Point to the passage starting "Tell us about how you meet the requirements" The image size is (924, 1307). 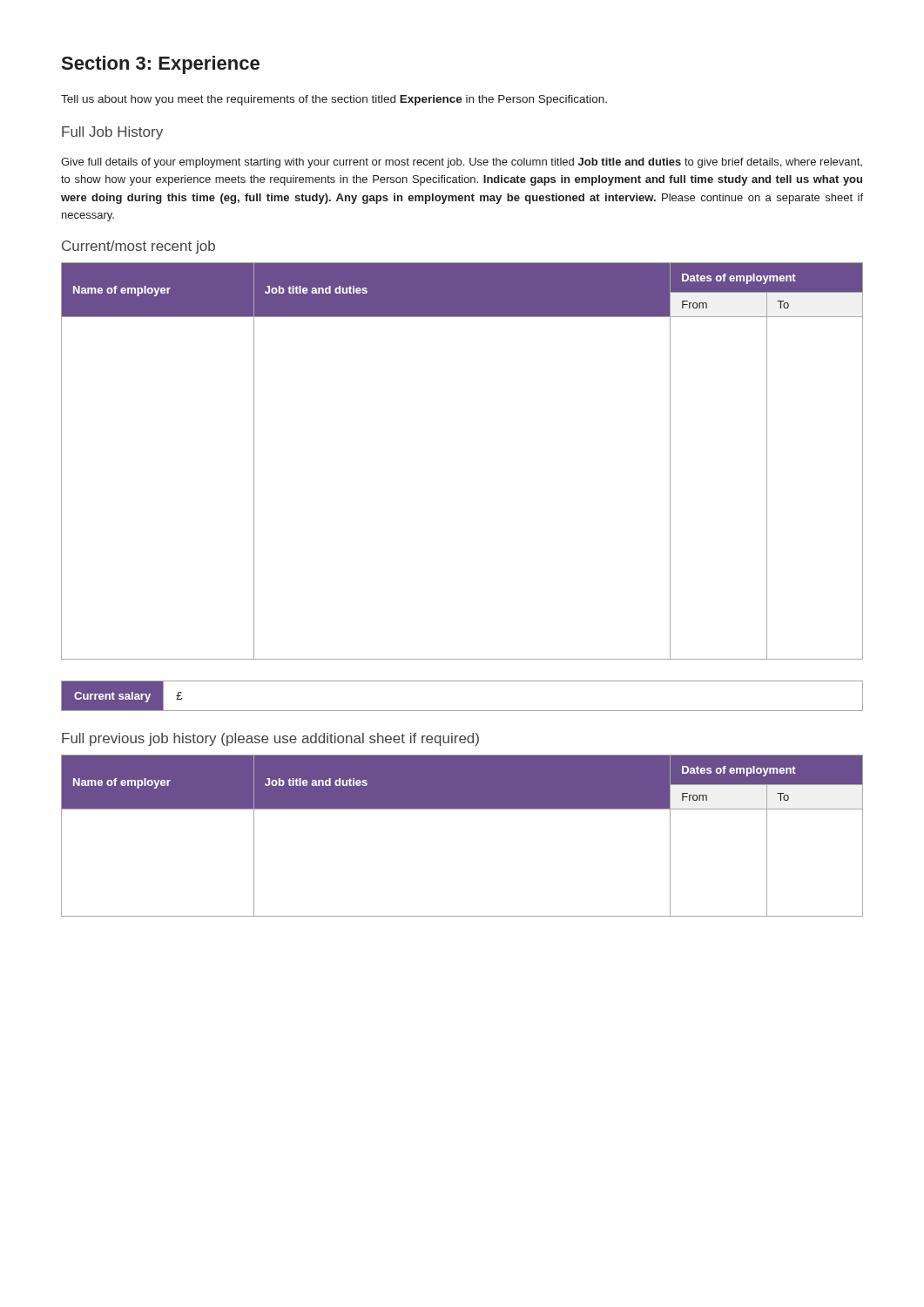[x=462, y=99]
